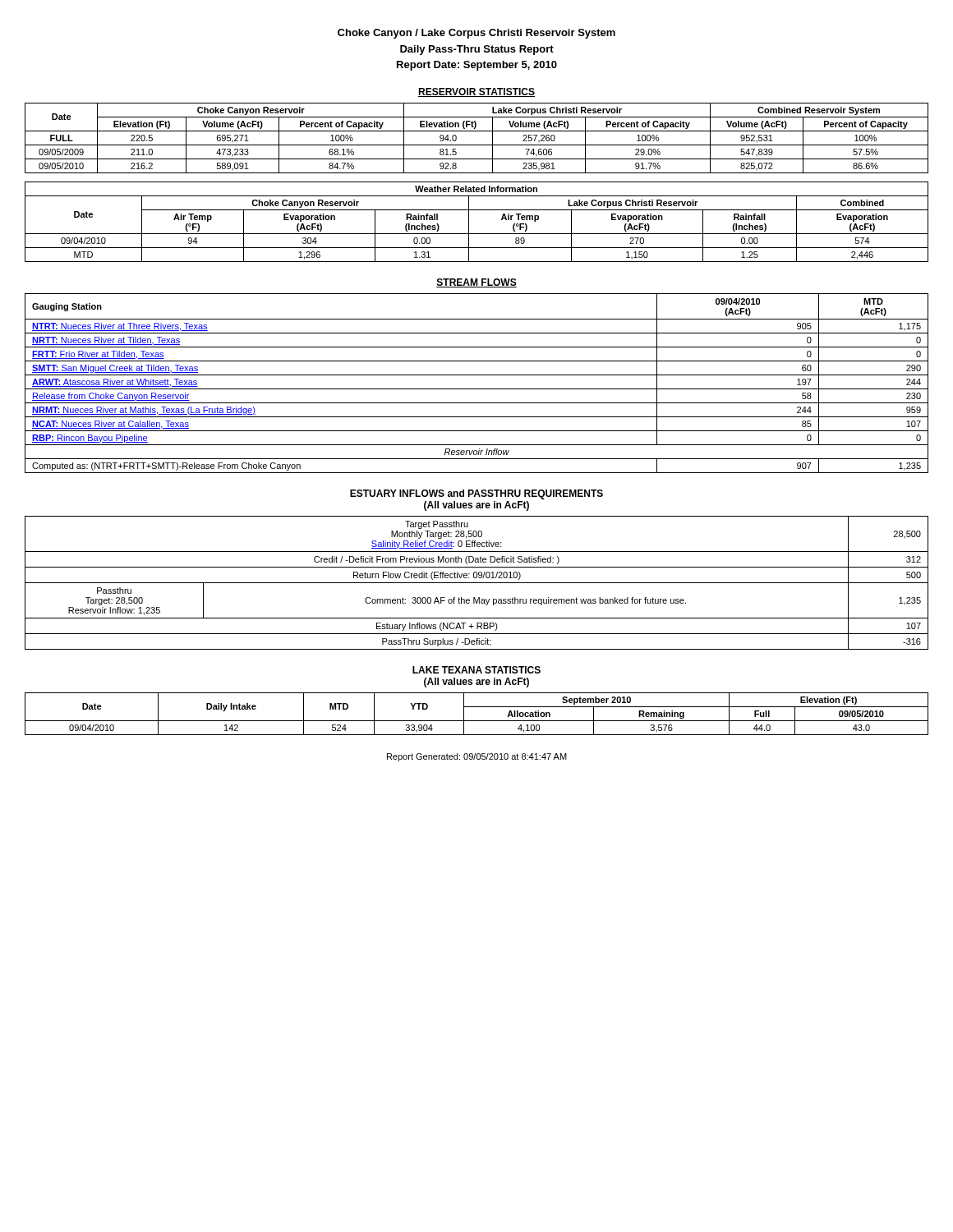Navigate to the passage starting "Report Generated: 09/05/2010 at"

pyautogui.click(x=476, y=756)
